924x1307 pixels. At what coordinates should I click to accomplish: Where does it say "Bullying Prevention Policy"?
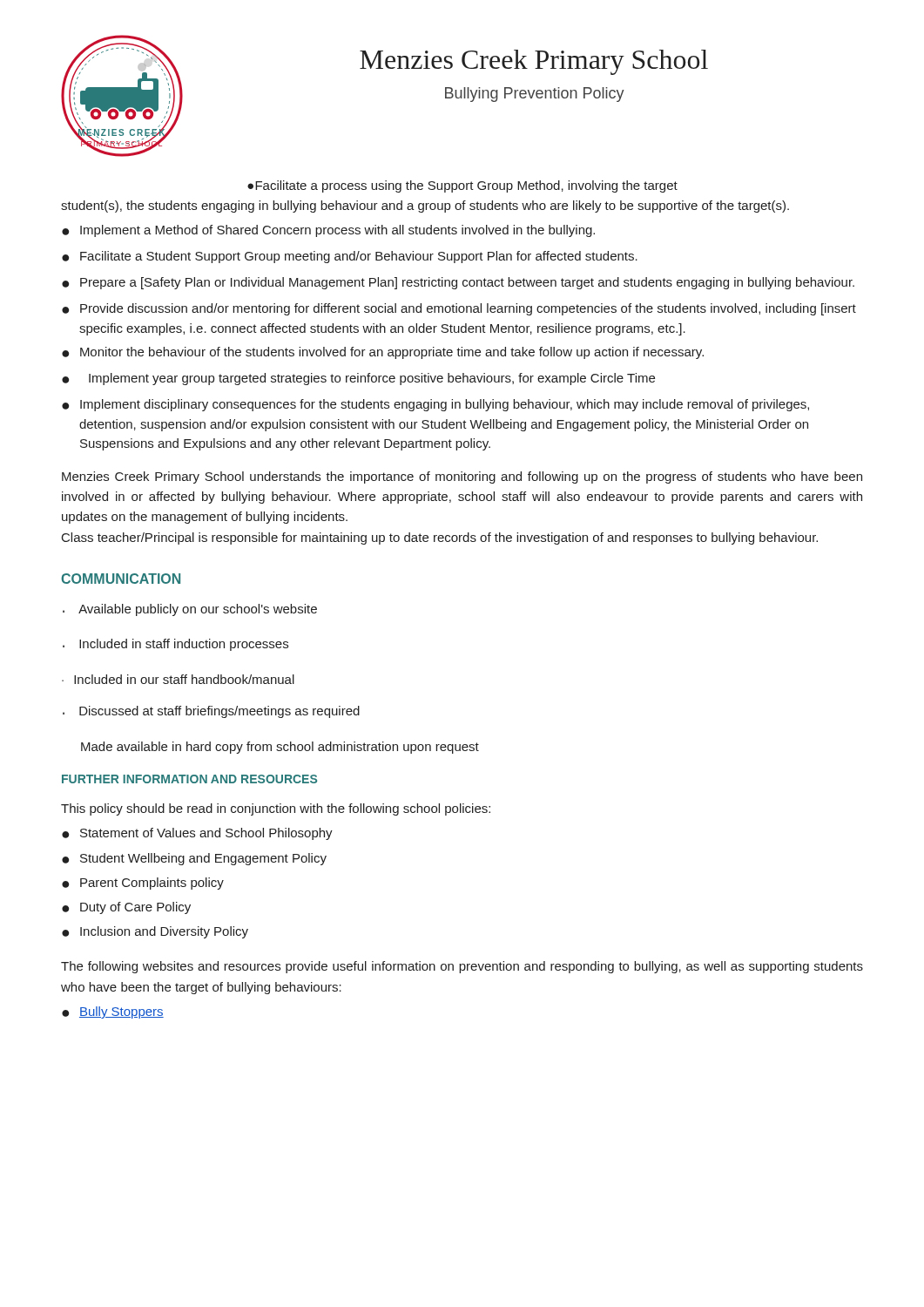[x=534, y=93]
